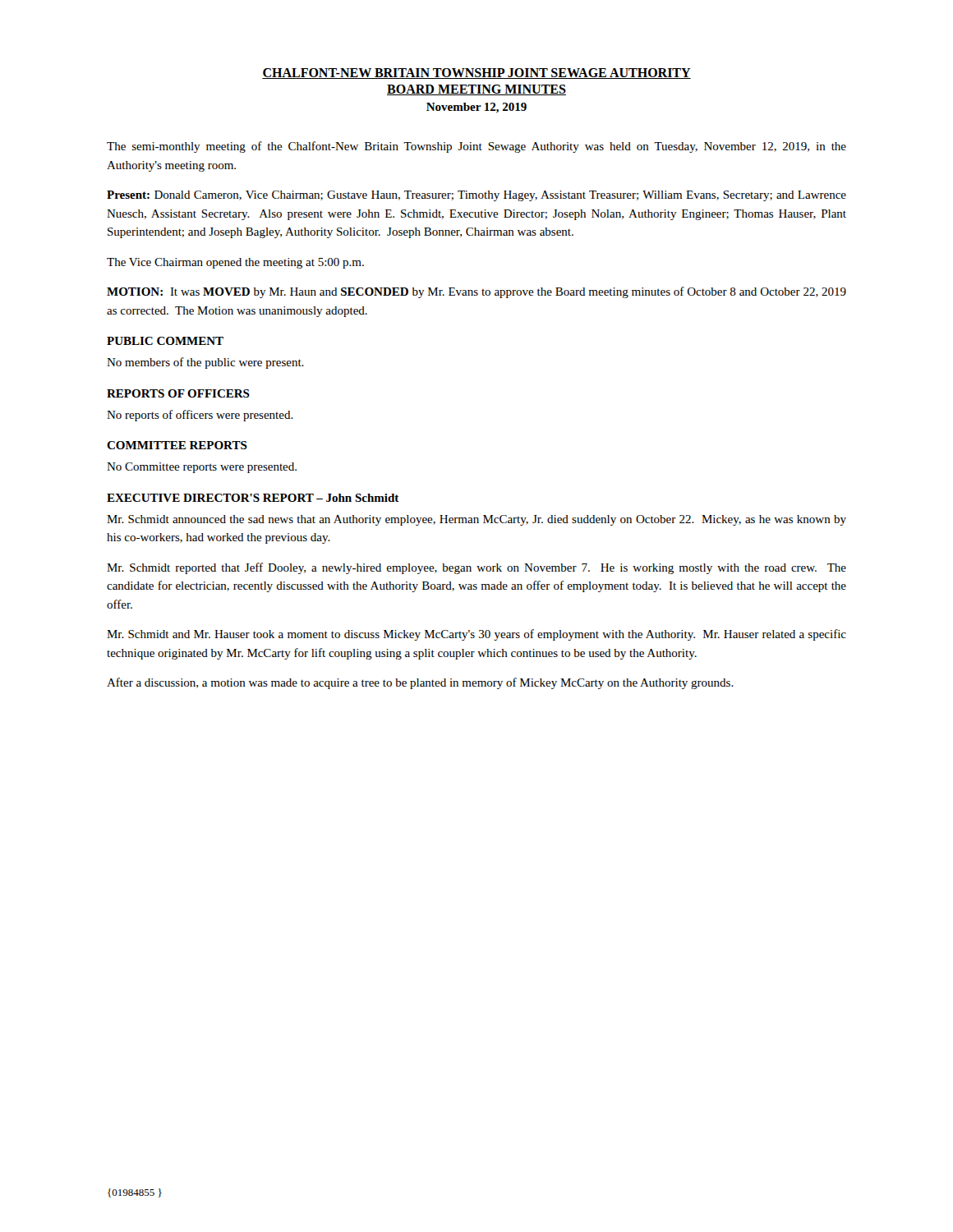953x1232 pixels.
Task: Select the title that says "CHALFONT-NEW BRITAIN TOWNSHIP JOINT"
Action: (x=476, y=90)
